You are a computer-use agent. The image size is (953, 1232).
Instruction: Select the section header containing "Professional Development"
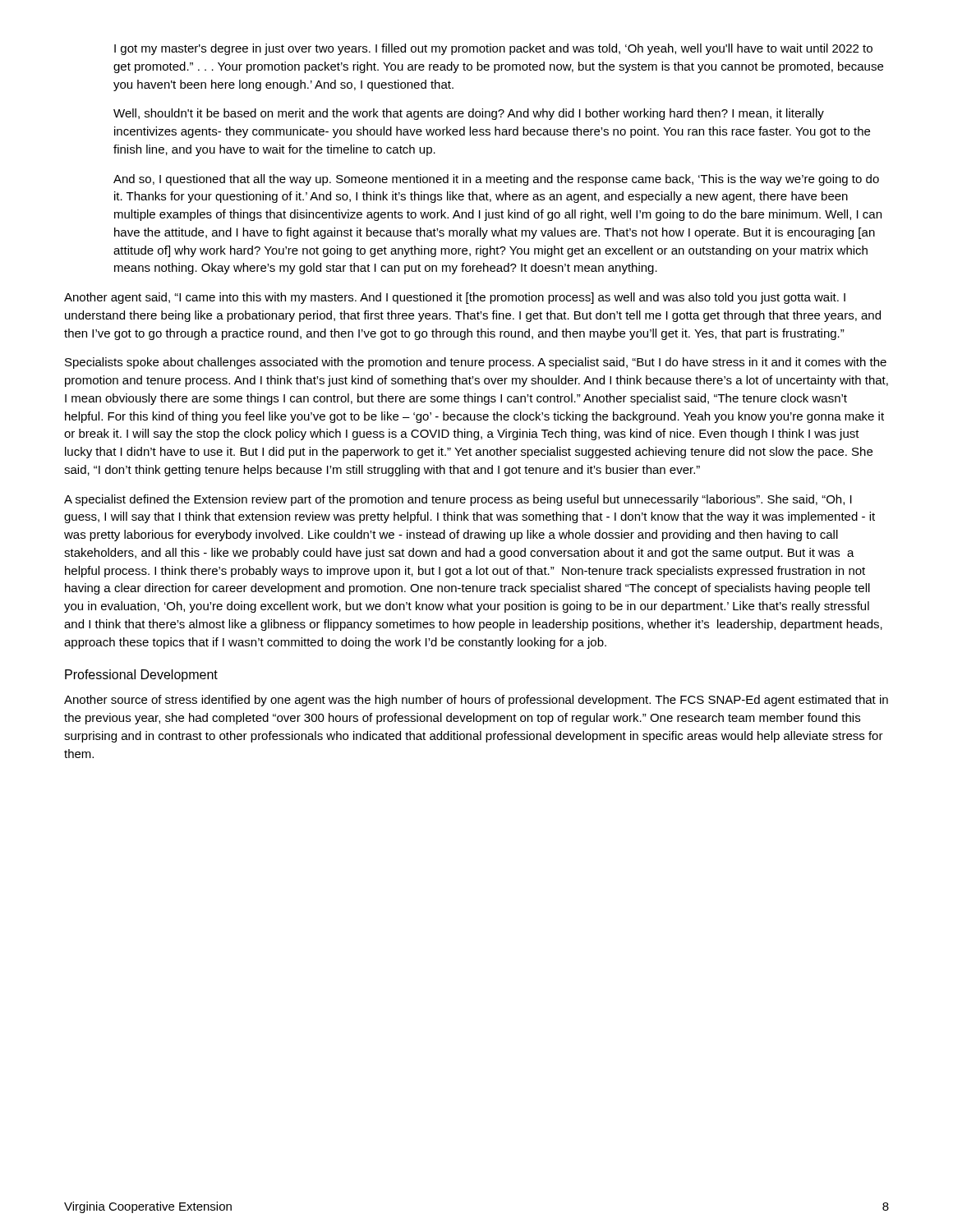[x=141, y=675]
